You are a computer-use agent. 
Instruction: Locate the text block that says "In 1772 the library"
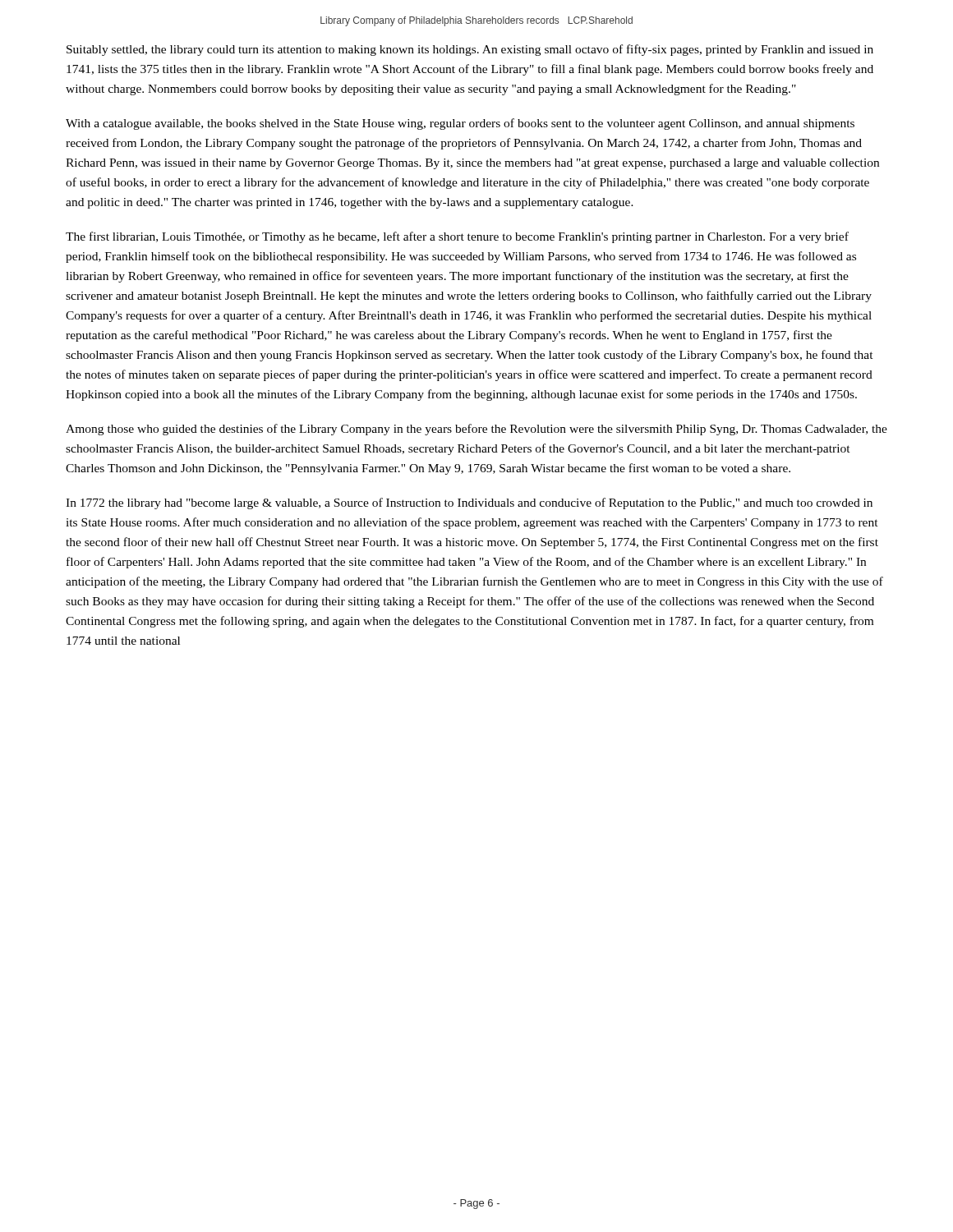[x=474, y=572]
